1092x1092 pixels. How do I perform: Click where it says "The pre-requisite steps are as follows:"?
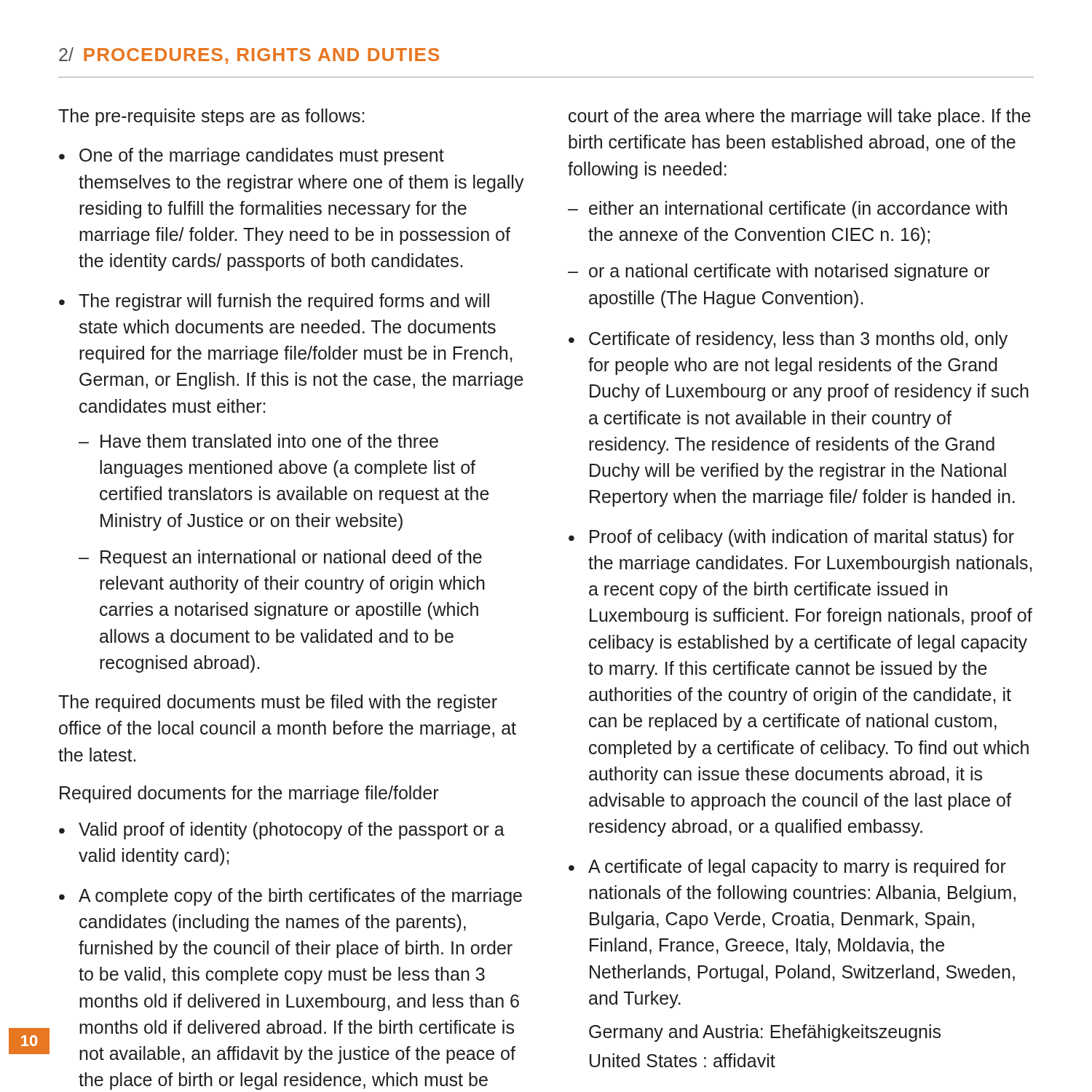click(x=212, y=116)
